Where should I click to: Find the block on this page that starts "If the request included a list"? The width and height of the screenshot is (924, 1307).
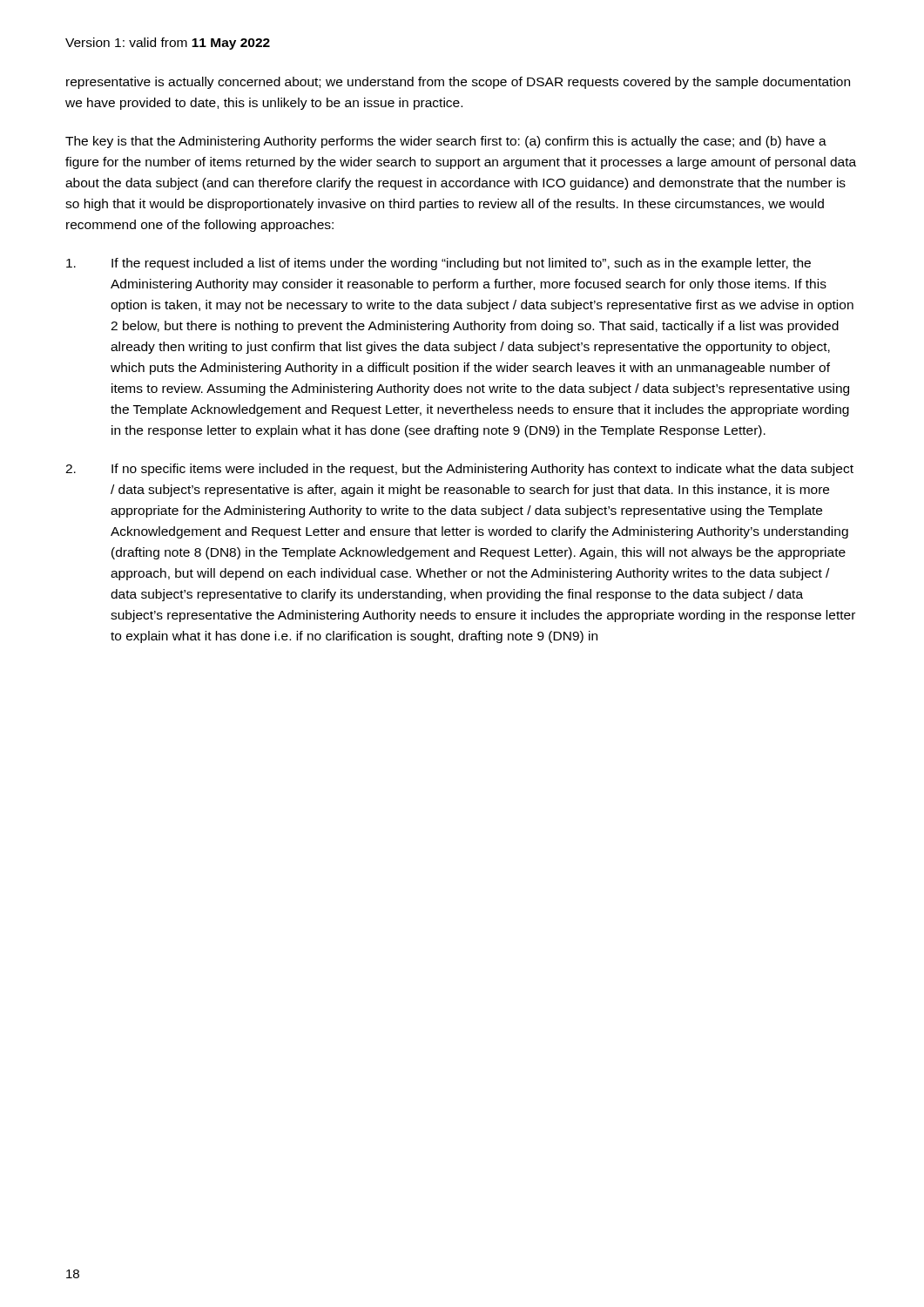coord(462,347)
